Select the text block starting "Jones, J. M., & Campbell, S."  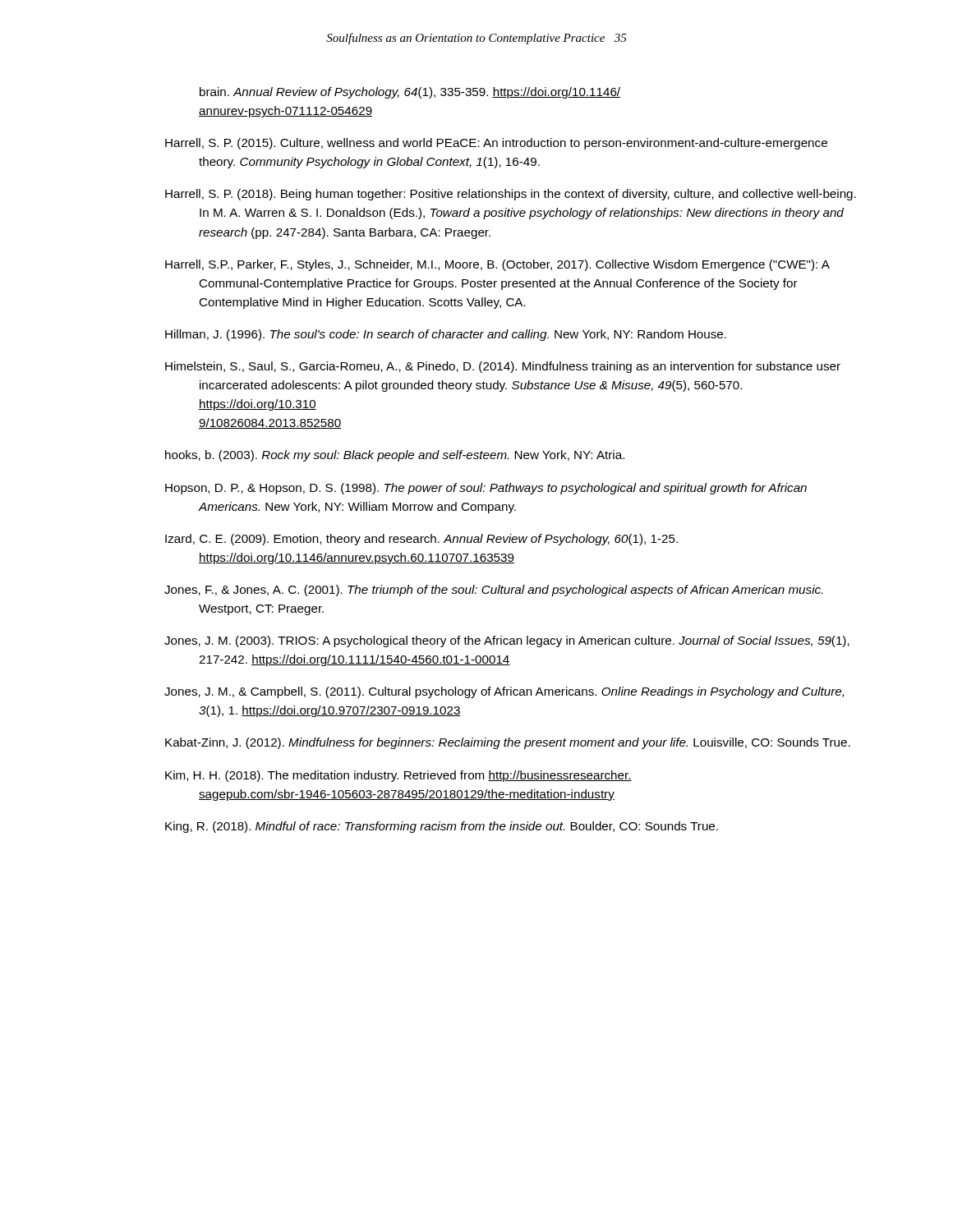(505, 701)
